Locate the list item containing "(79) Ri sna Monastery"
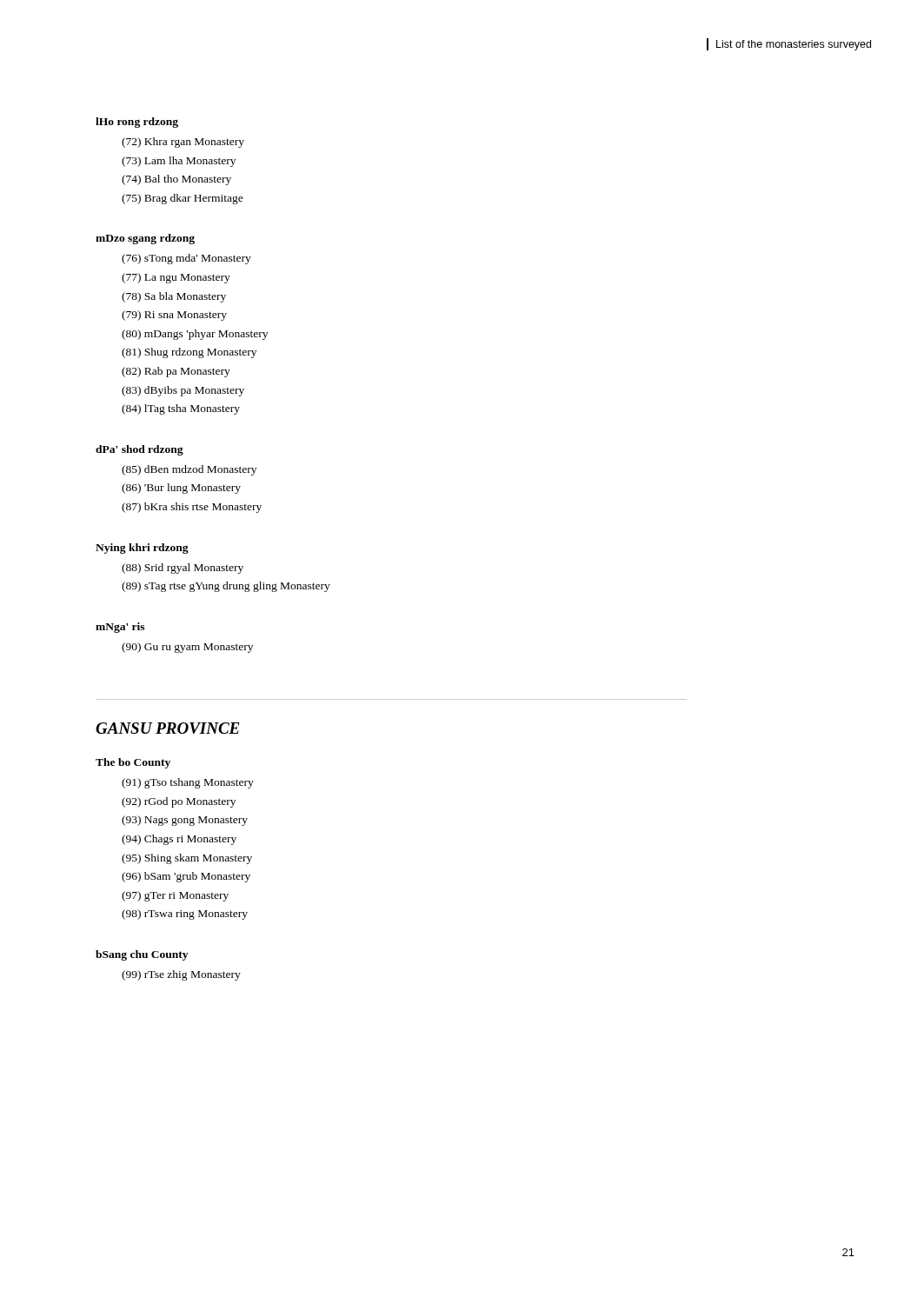Screen dimensions: 1304x924 coord(174,314)
